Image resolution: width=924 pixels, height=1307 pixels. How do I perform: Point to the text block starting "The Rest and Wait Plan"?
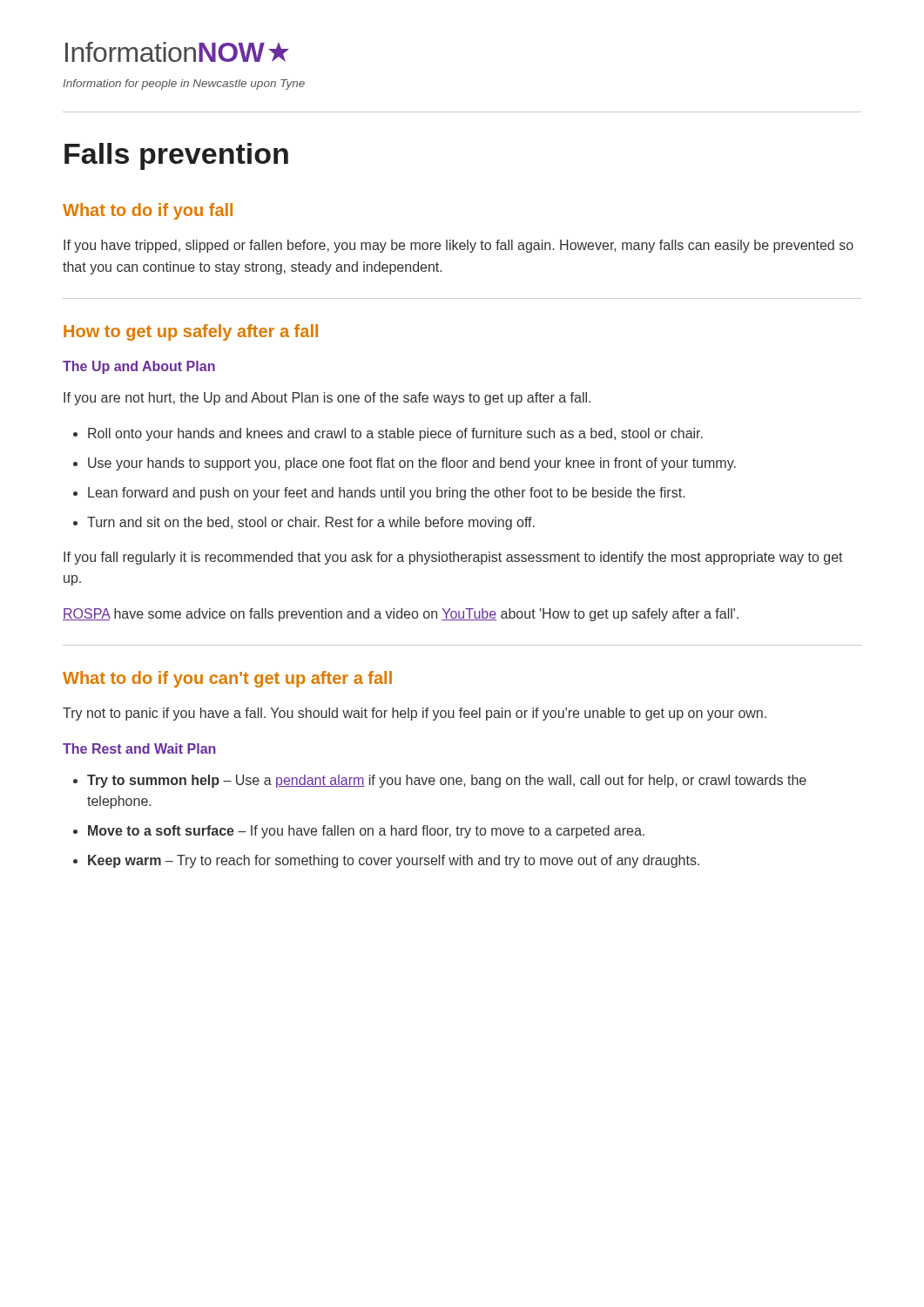click(139, 748)
